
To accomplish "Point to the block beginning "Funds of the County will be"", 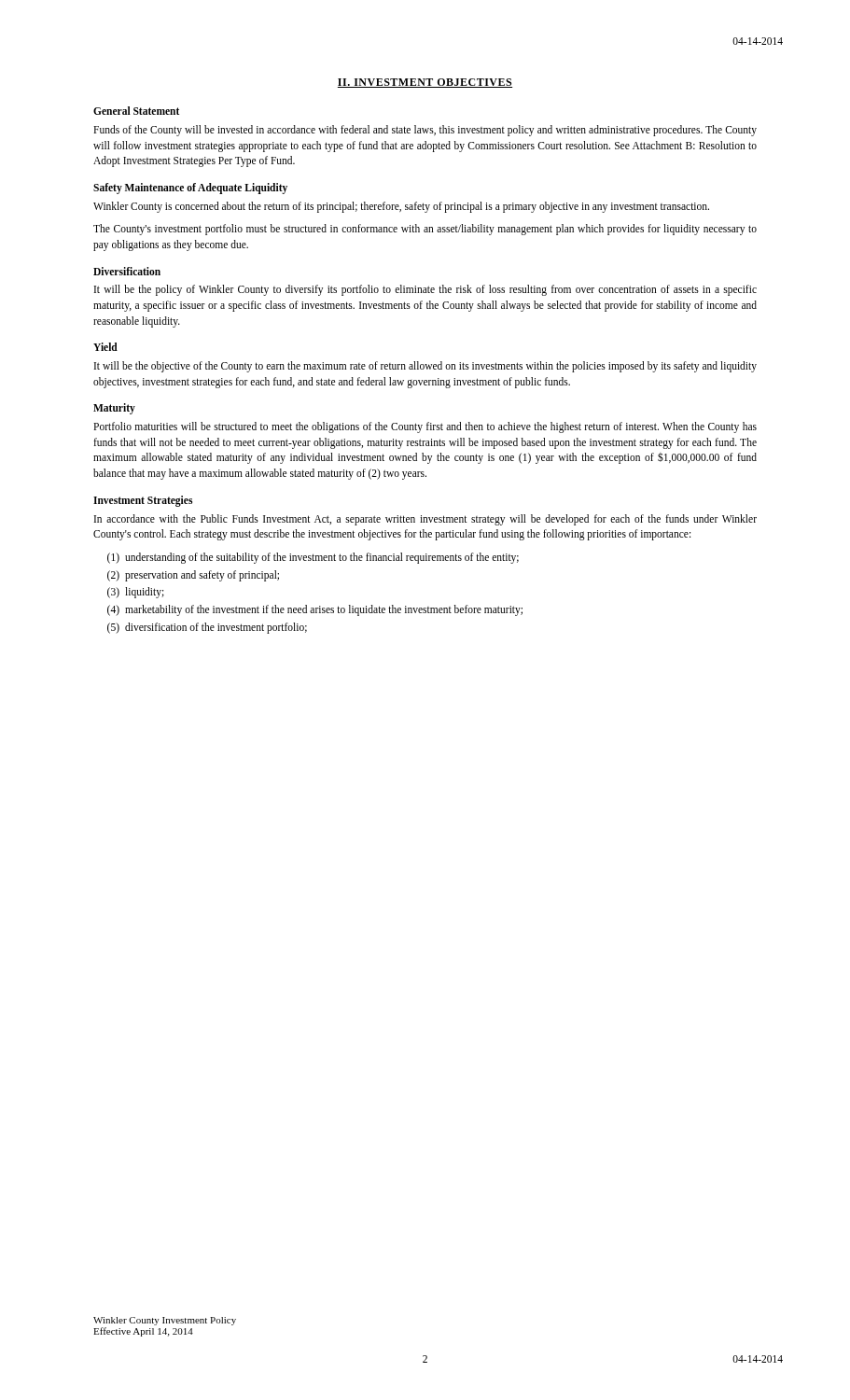I will coord(425,145).
